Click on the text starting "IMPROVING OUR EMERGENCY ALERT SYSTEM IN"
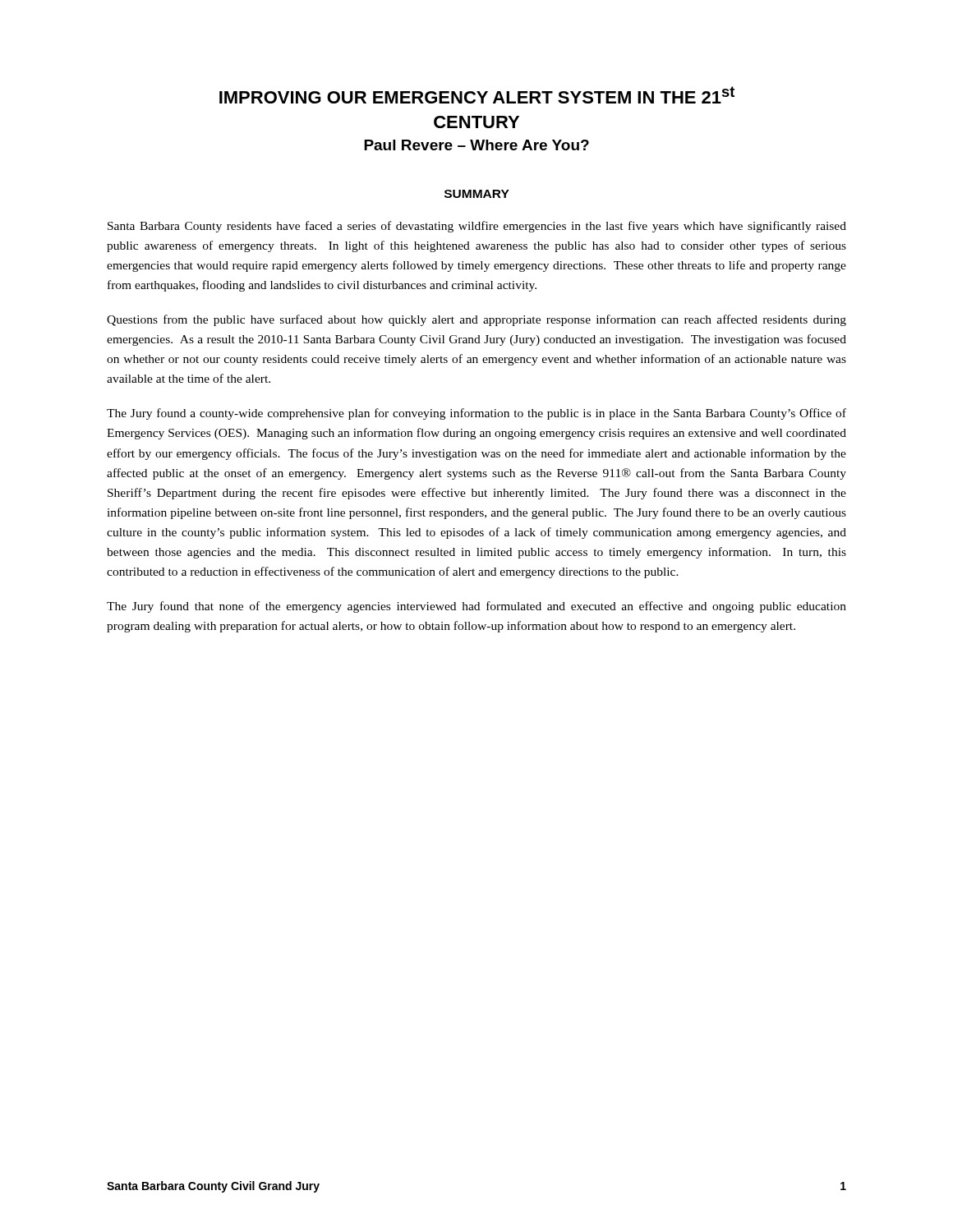Image resolution: width=953 pixels, height=1232 pixels. tap(476, 119)
